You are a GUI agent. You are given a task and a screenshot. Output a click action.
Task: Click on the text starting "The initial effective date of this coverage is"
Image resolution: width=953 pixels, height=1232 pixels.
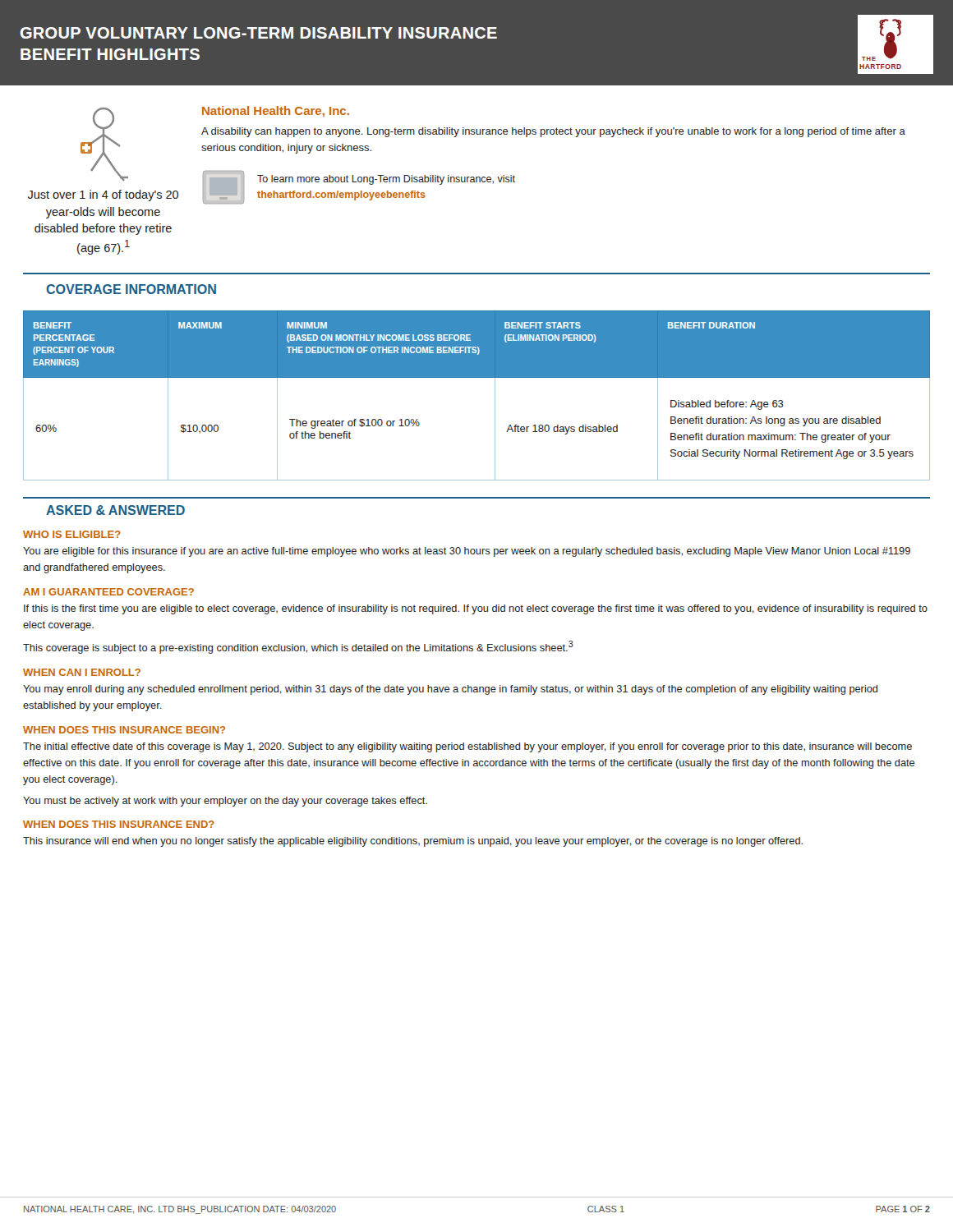[x=469, y=763]
